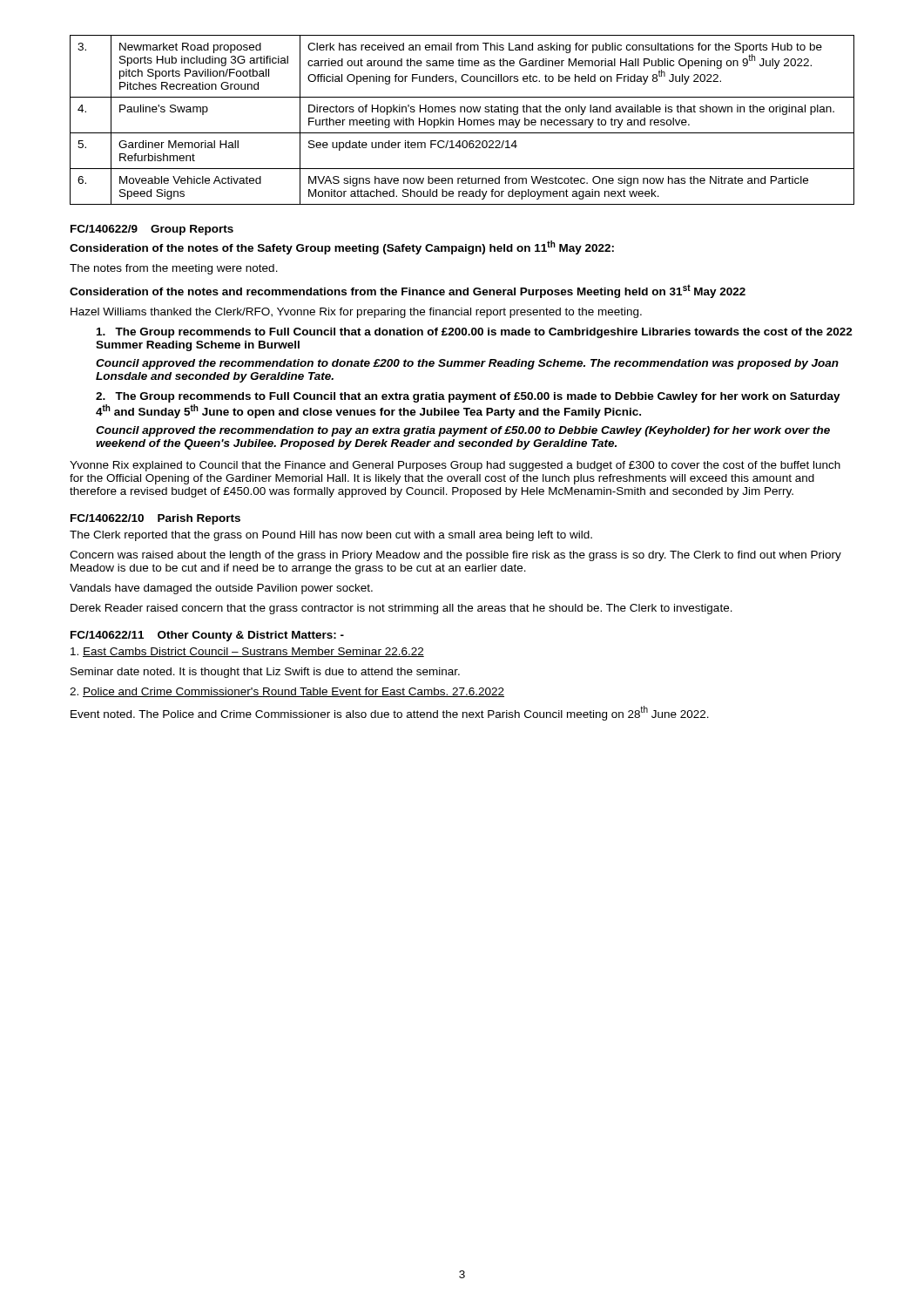Select the list item containing "2. The Group recommends to"
The image size is (924, 1307).
click(468, 404)
